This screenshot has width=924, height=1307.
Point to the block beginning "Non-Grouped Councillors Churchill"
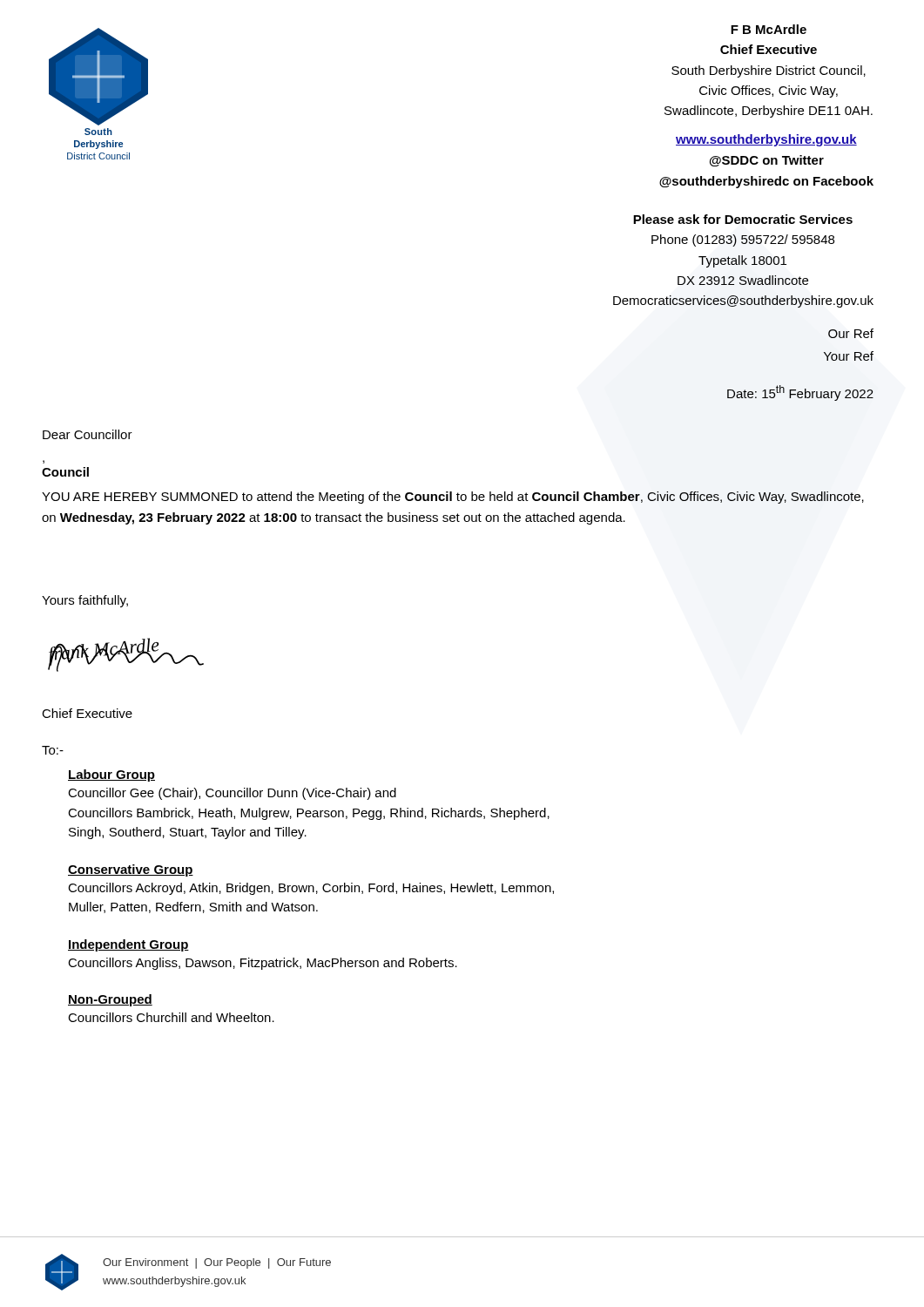(110, 1000)
